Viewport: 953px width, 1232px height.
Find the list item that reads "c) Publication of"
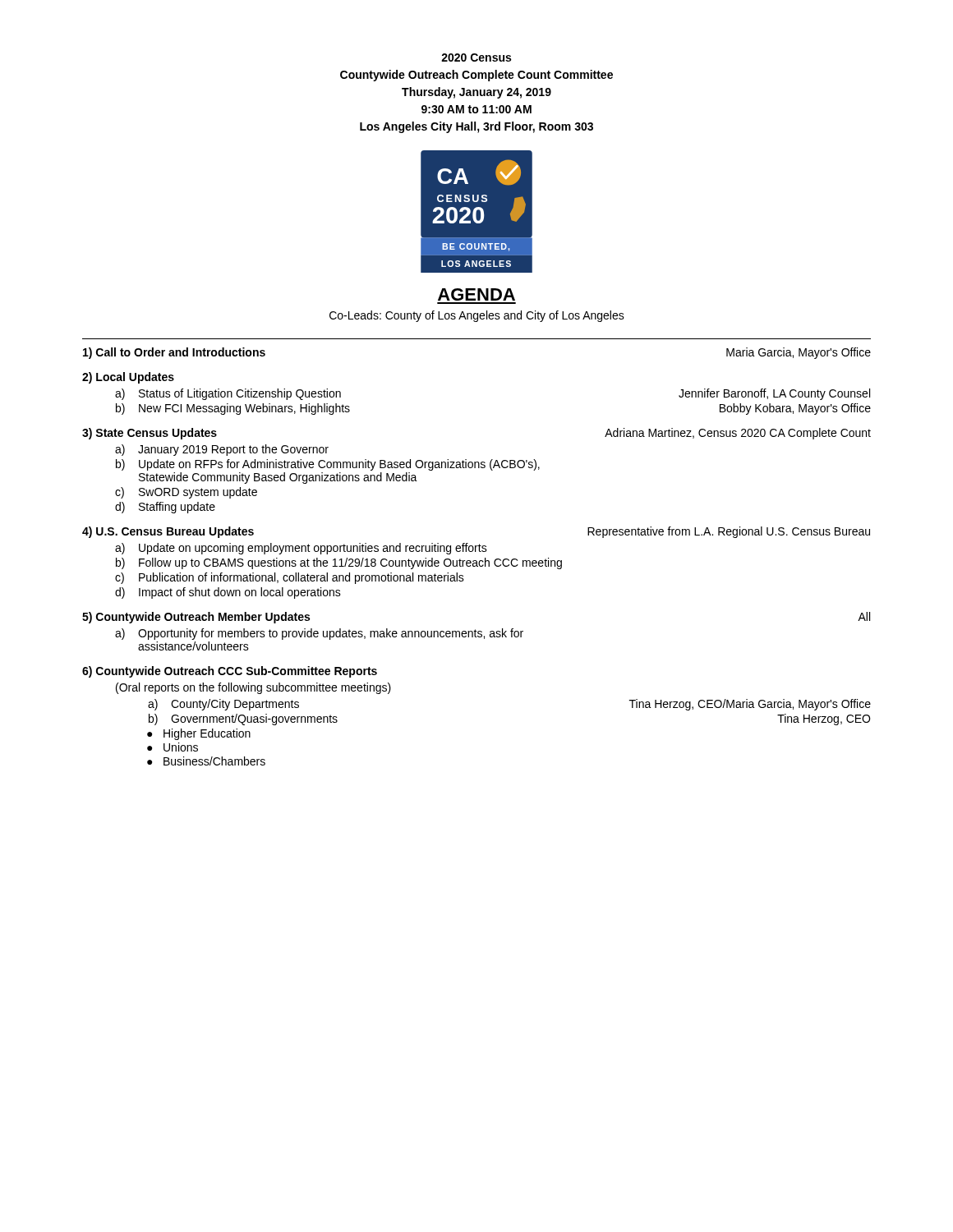(x=493, y=577)
